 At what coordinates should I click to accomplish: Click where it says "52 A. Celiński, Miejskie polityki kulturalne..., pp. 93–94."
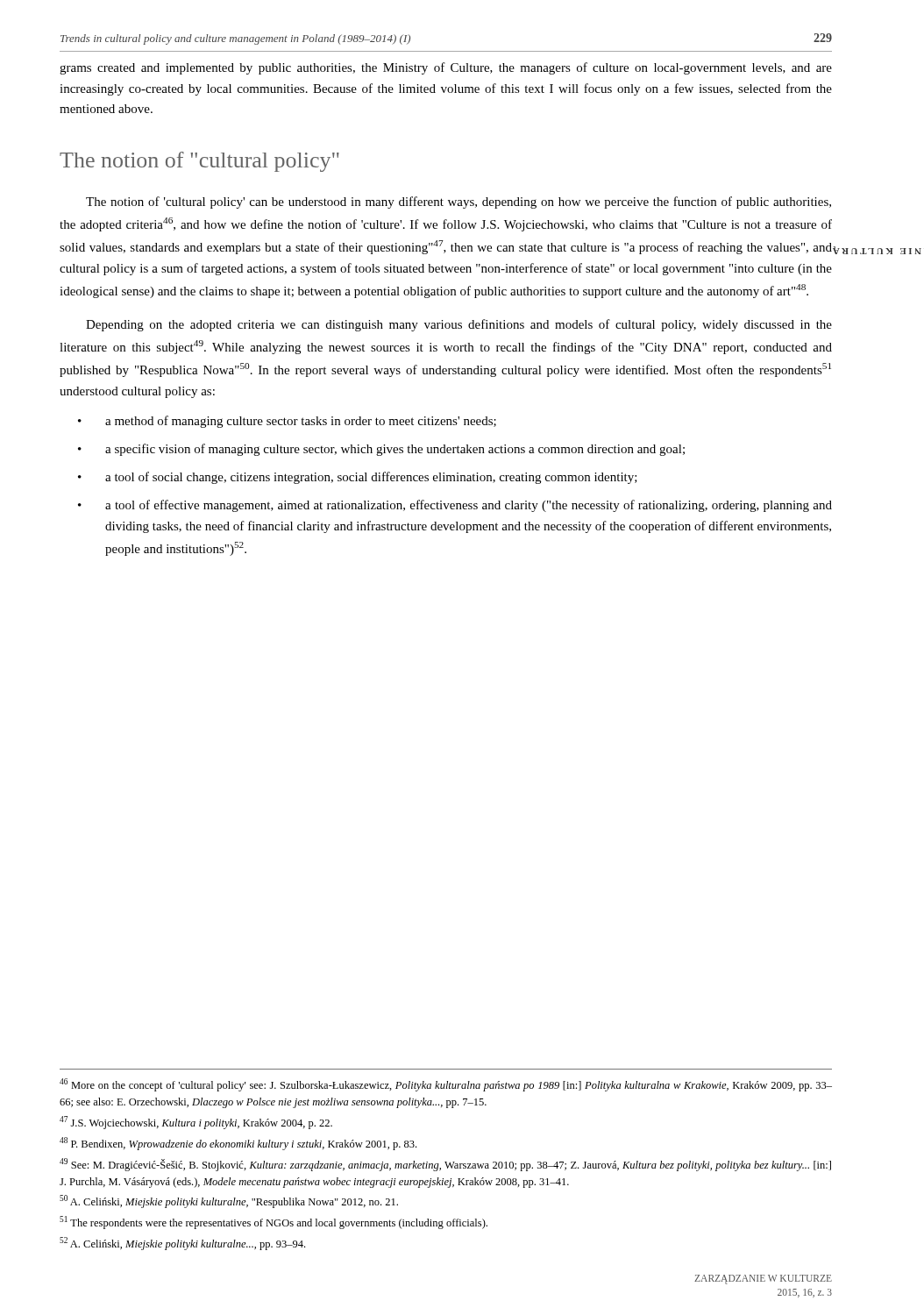click(183, 1243)
